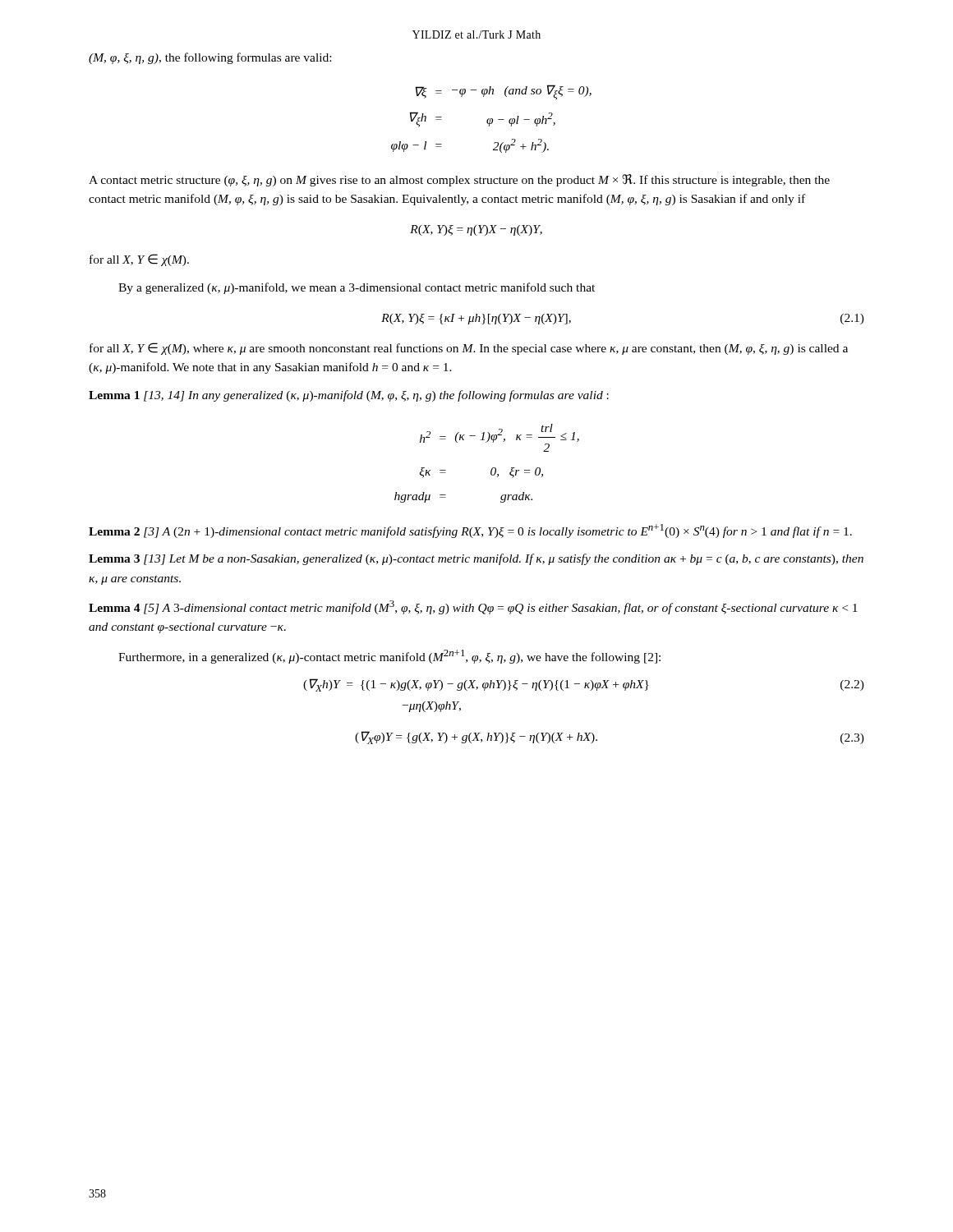Click on the block starting "(M, φ, ξ, η, g), the following formulas"
The height and width of the screenshot is (1232, 953).
tap(211, 57)
